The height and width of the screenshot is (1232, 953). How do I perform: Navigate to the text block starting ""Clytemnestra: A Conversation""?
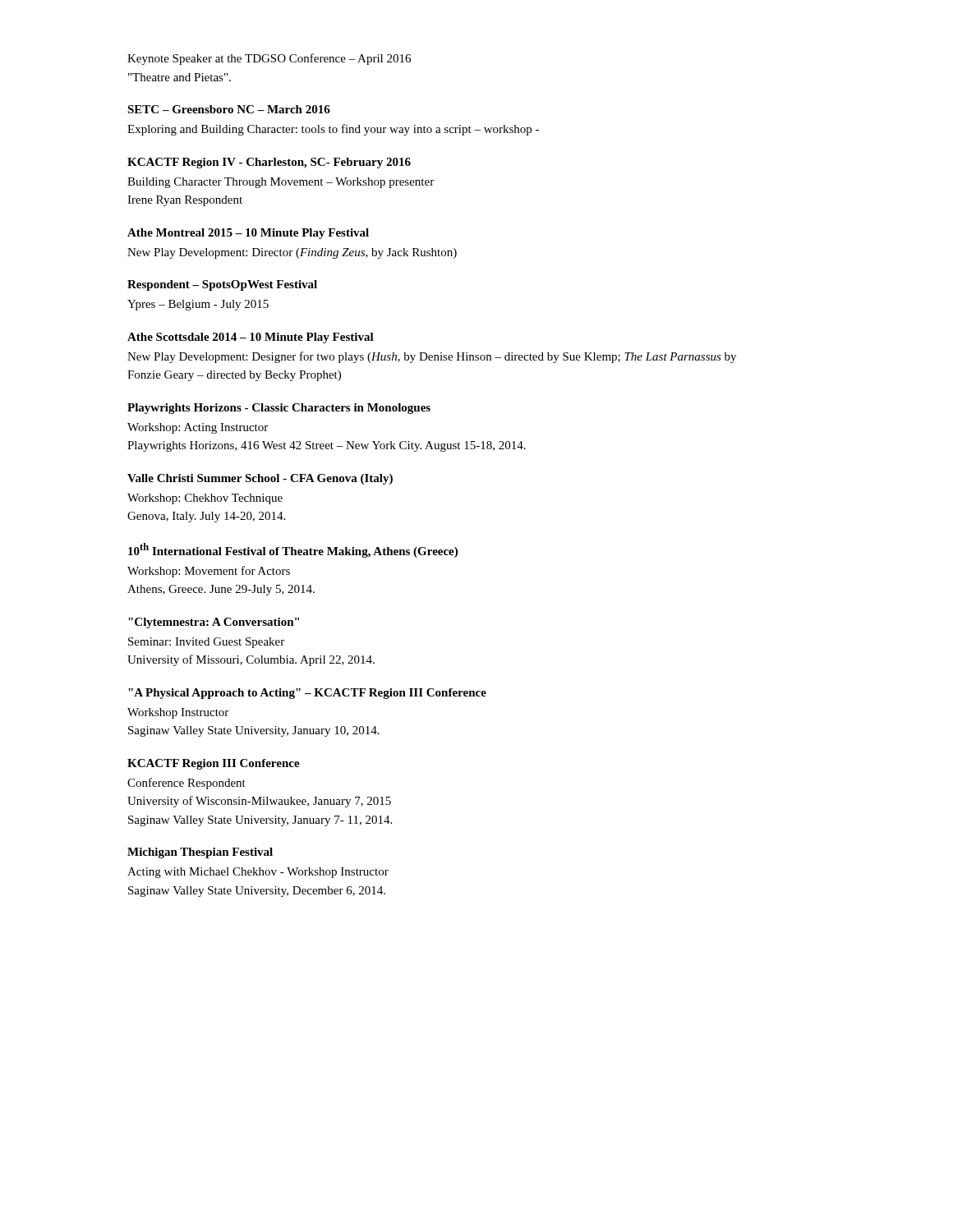pos(214,623)
